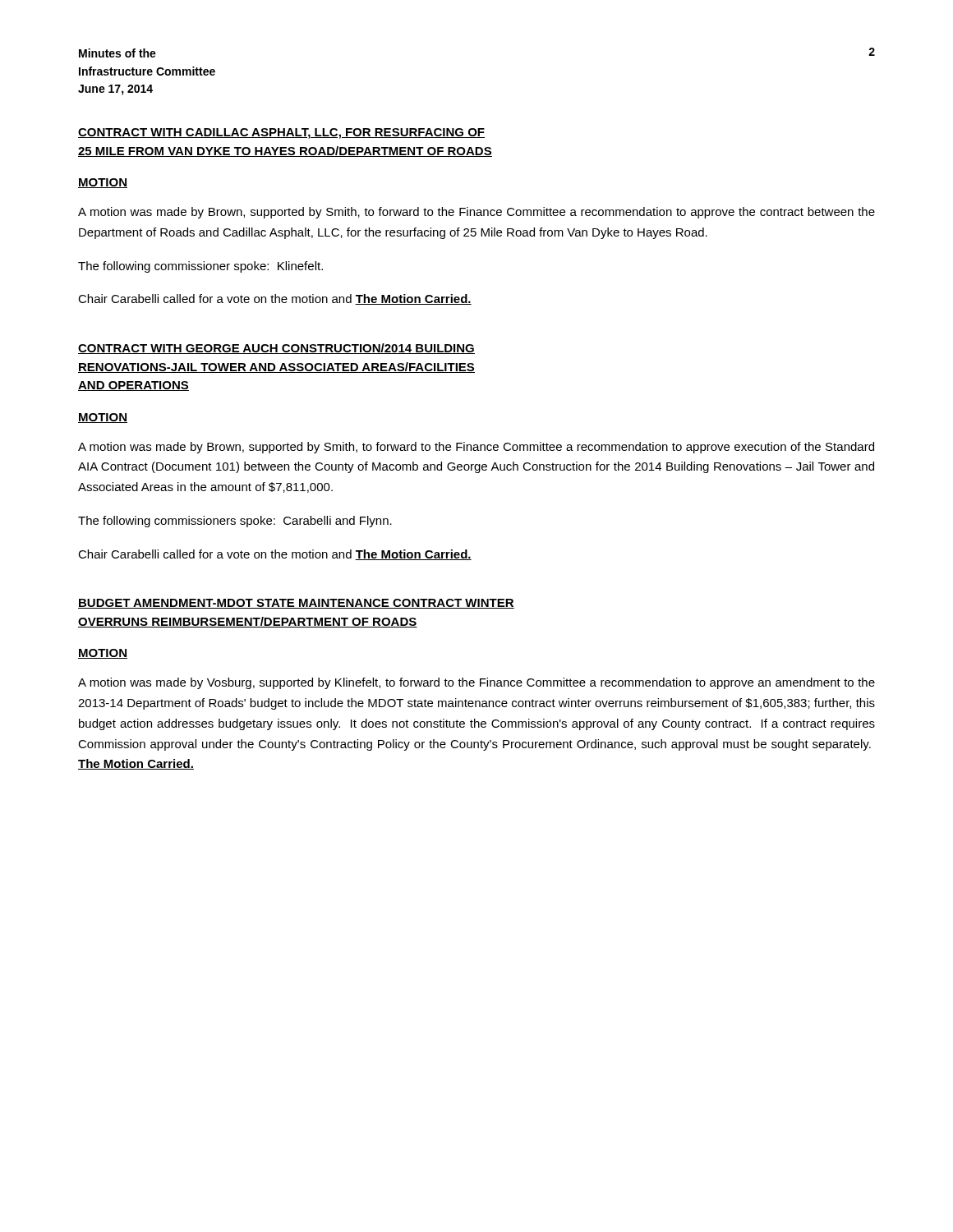Point to the passage starting "The following commissioners spoke:"

pos(235,520)
